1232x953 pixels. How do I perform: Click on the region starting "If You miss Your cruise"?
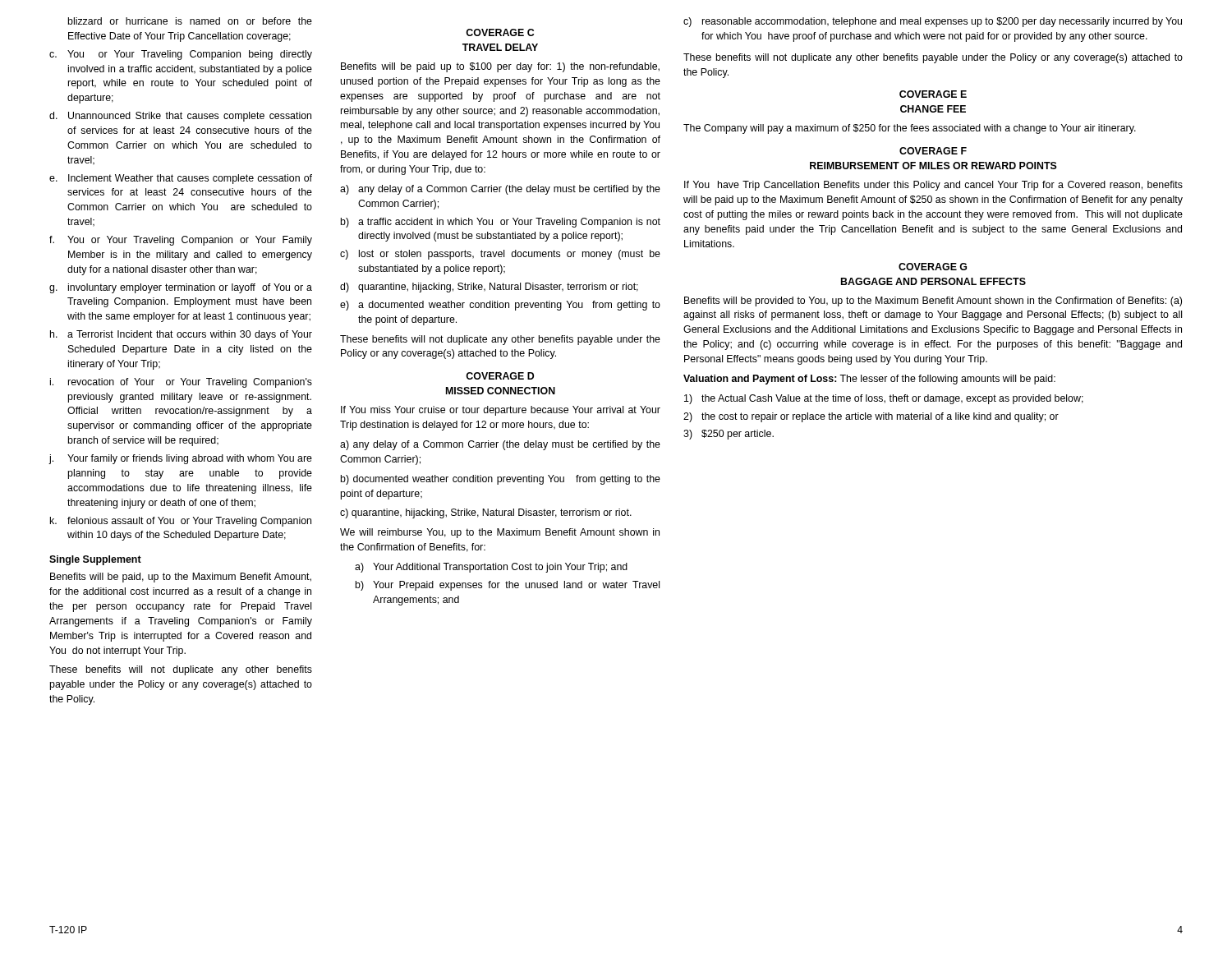500,418
